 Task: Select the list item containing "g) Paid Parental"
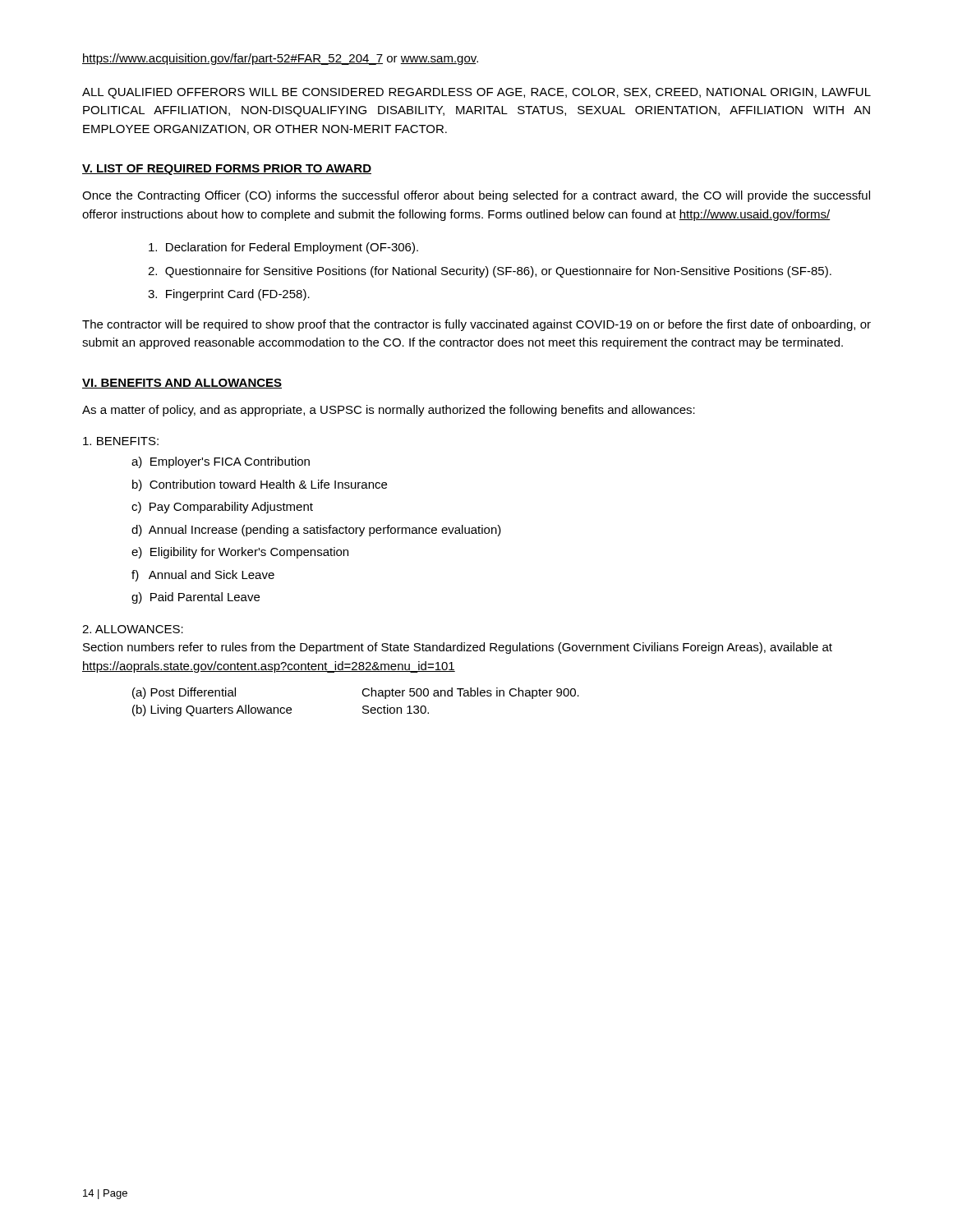coord(204,597)
